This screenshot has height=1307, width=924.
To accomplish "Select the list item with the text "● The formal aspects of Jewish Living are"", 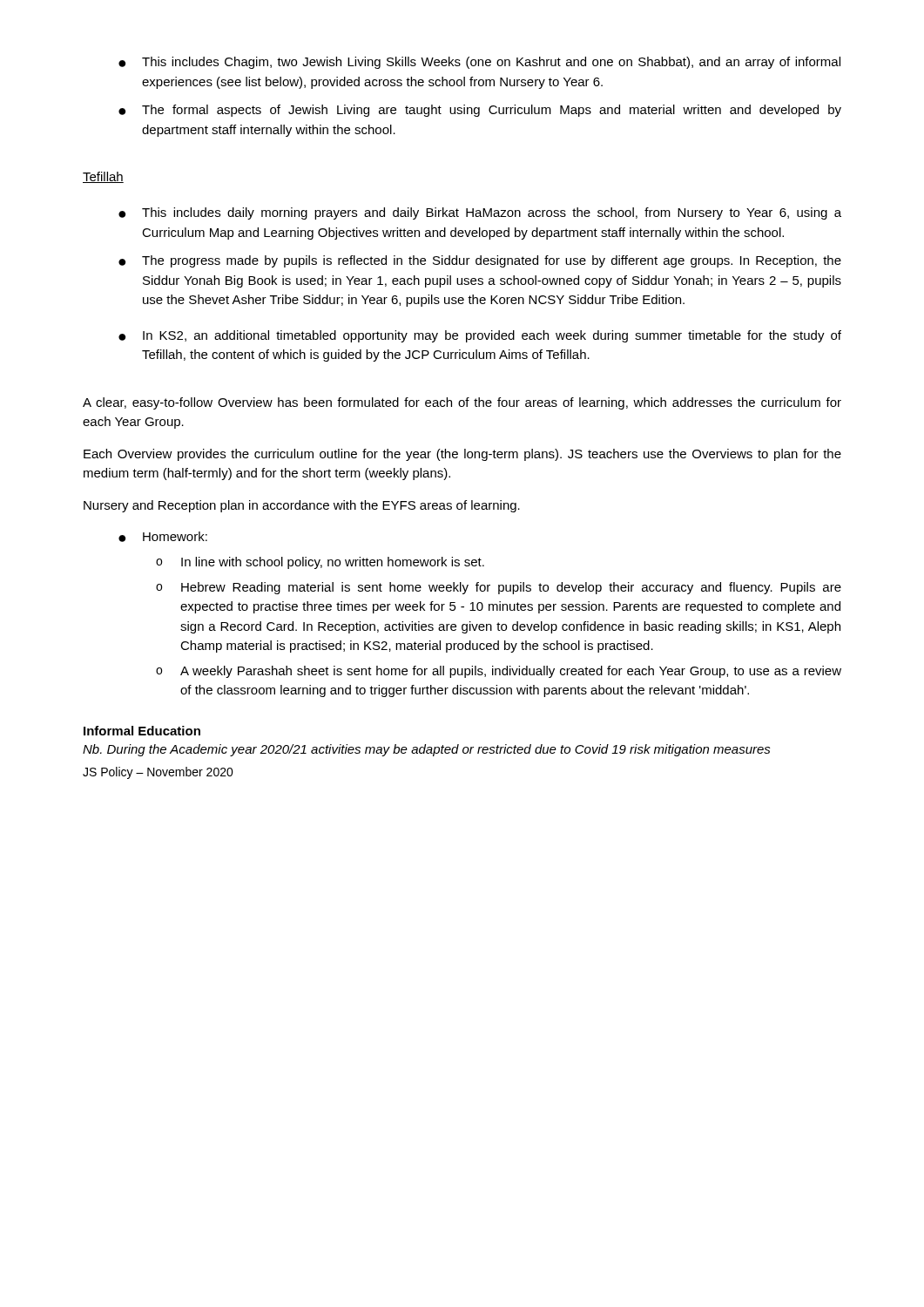I will 479,120.
